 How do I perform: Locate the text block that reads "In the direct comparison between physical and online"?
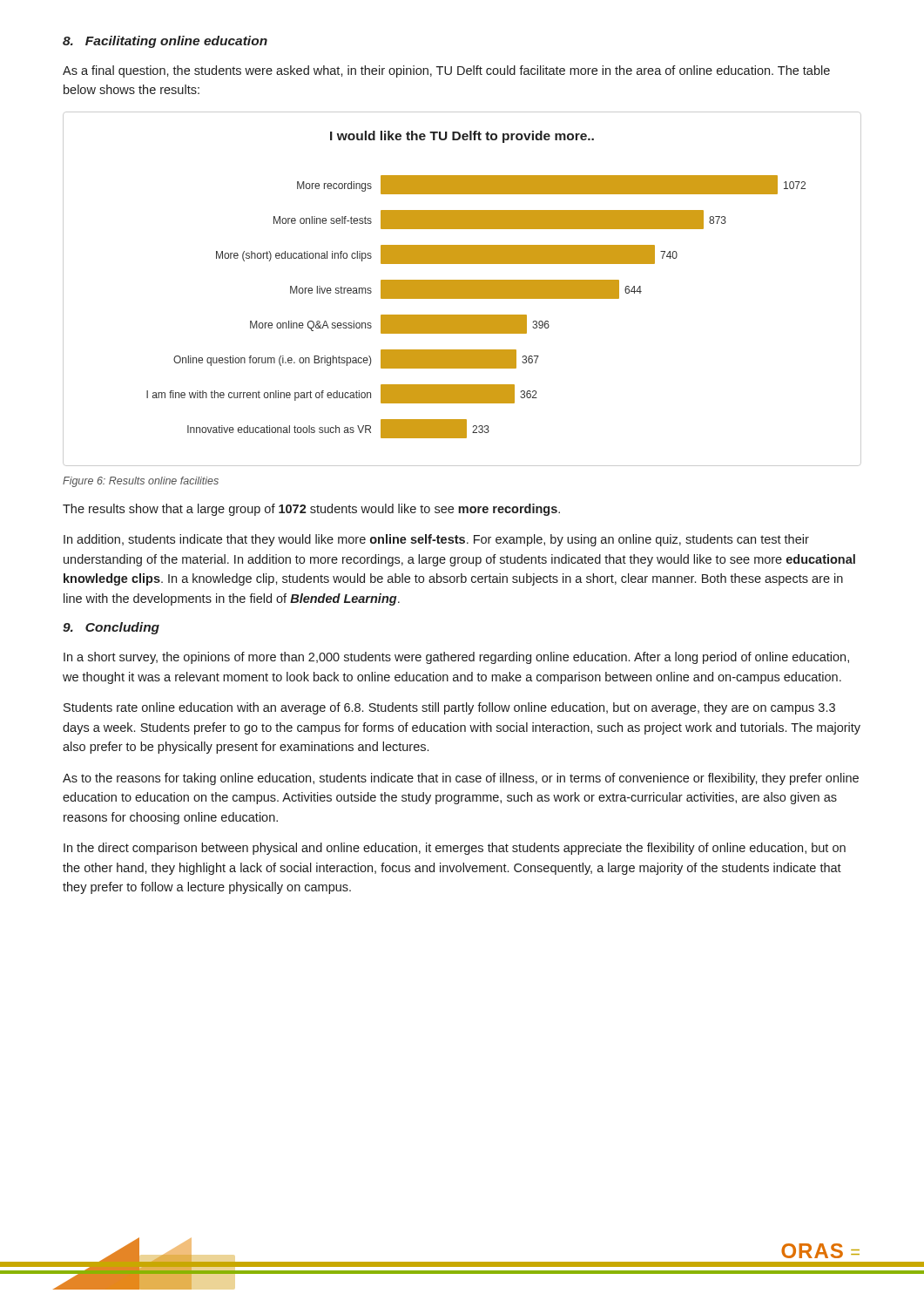[454, 867]
